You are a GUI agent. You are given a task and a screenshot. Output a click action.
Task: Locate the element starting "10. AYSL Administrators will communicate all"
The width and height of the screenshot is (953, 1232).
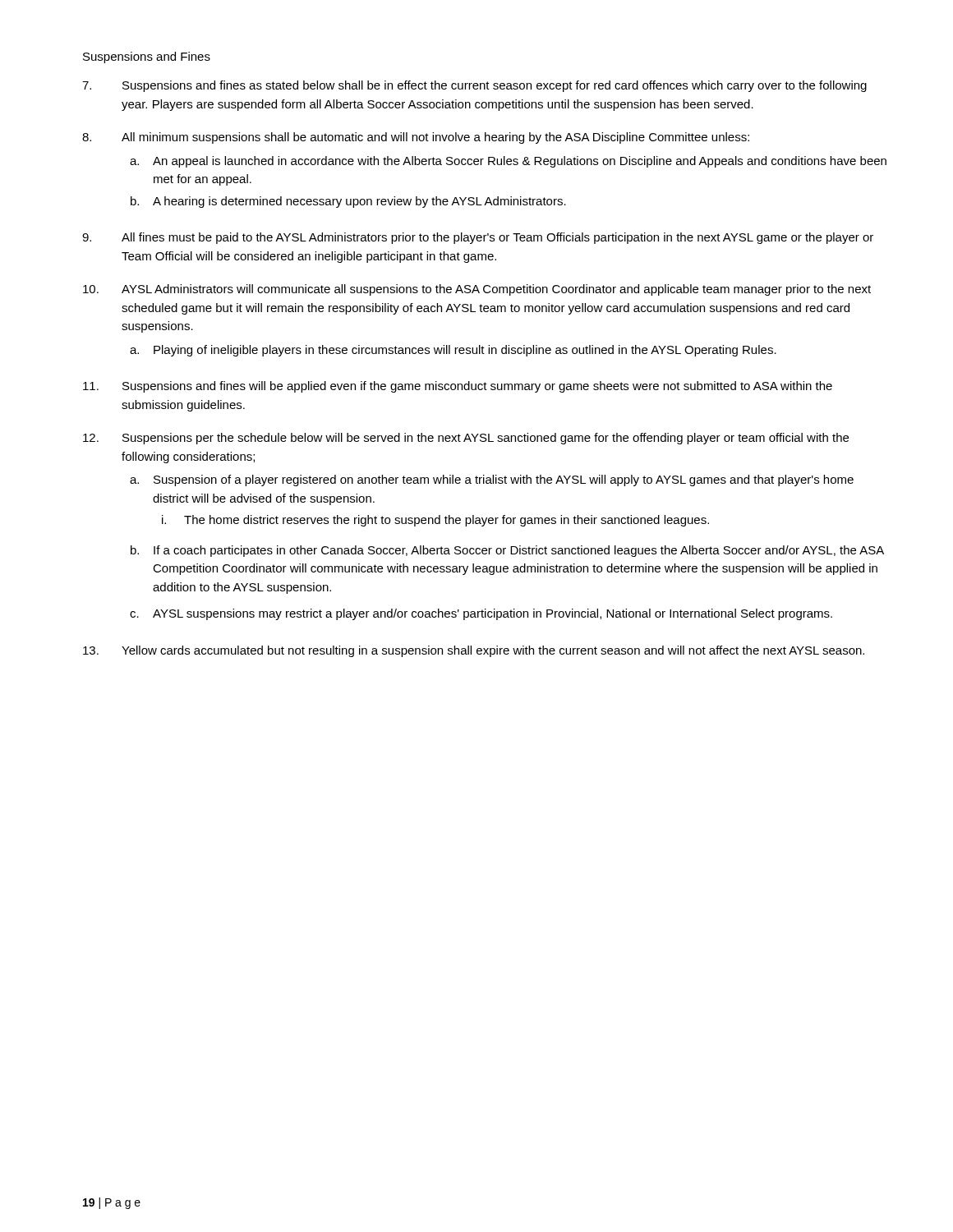click(485, 321)
